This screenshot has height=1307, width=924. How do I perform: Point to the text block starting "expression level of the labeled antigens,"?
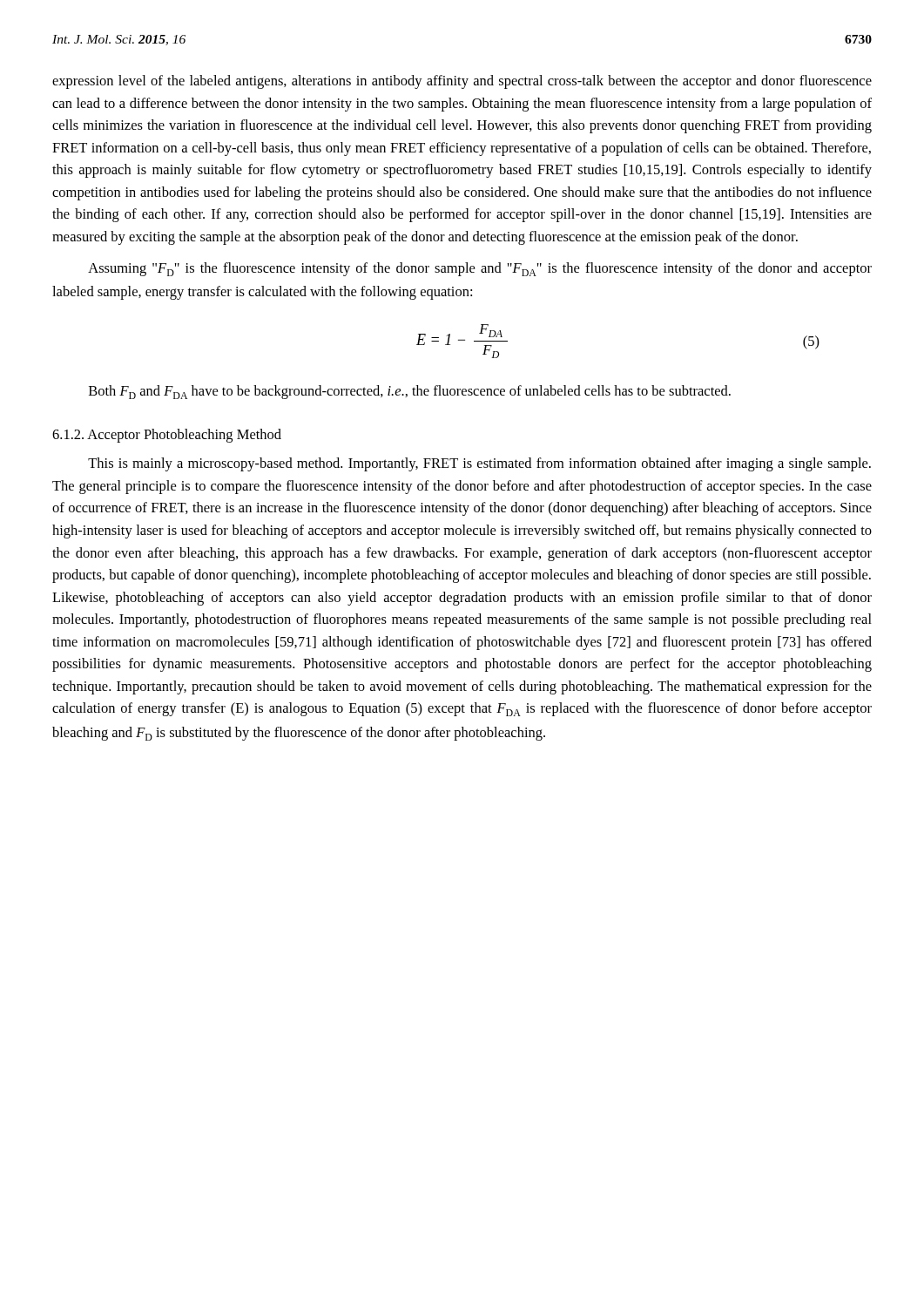pos(462,159)
